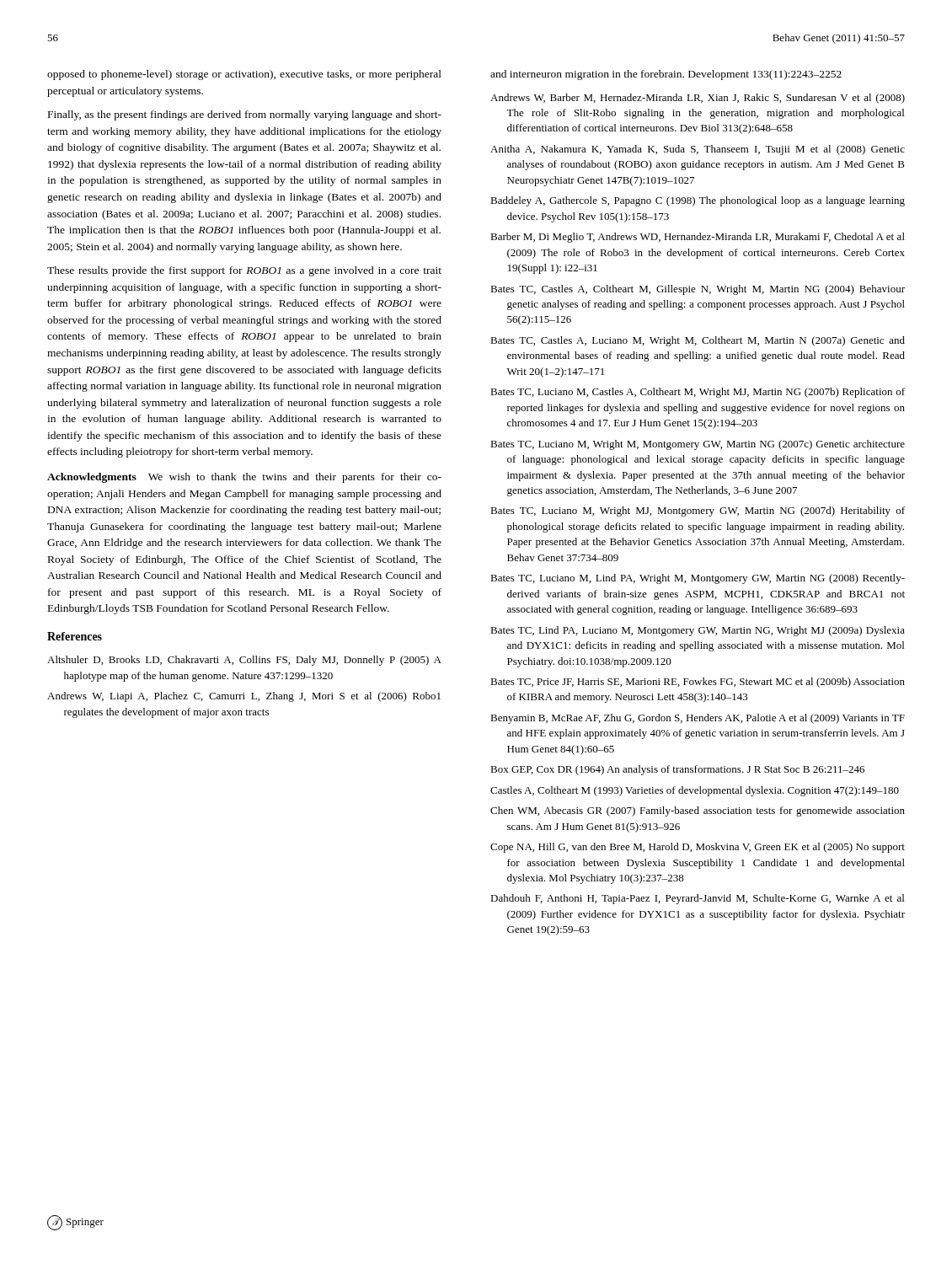Locate the block of text that opens with "Chen WM, Abecasis GR (2007)"
Image resolution: width=952 pixels, height=1264 pixels.
(x=698, y=818)
